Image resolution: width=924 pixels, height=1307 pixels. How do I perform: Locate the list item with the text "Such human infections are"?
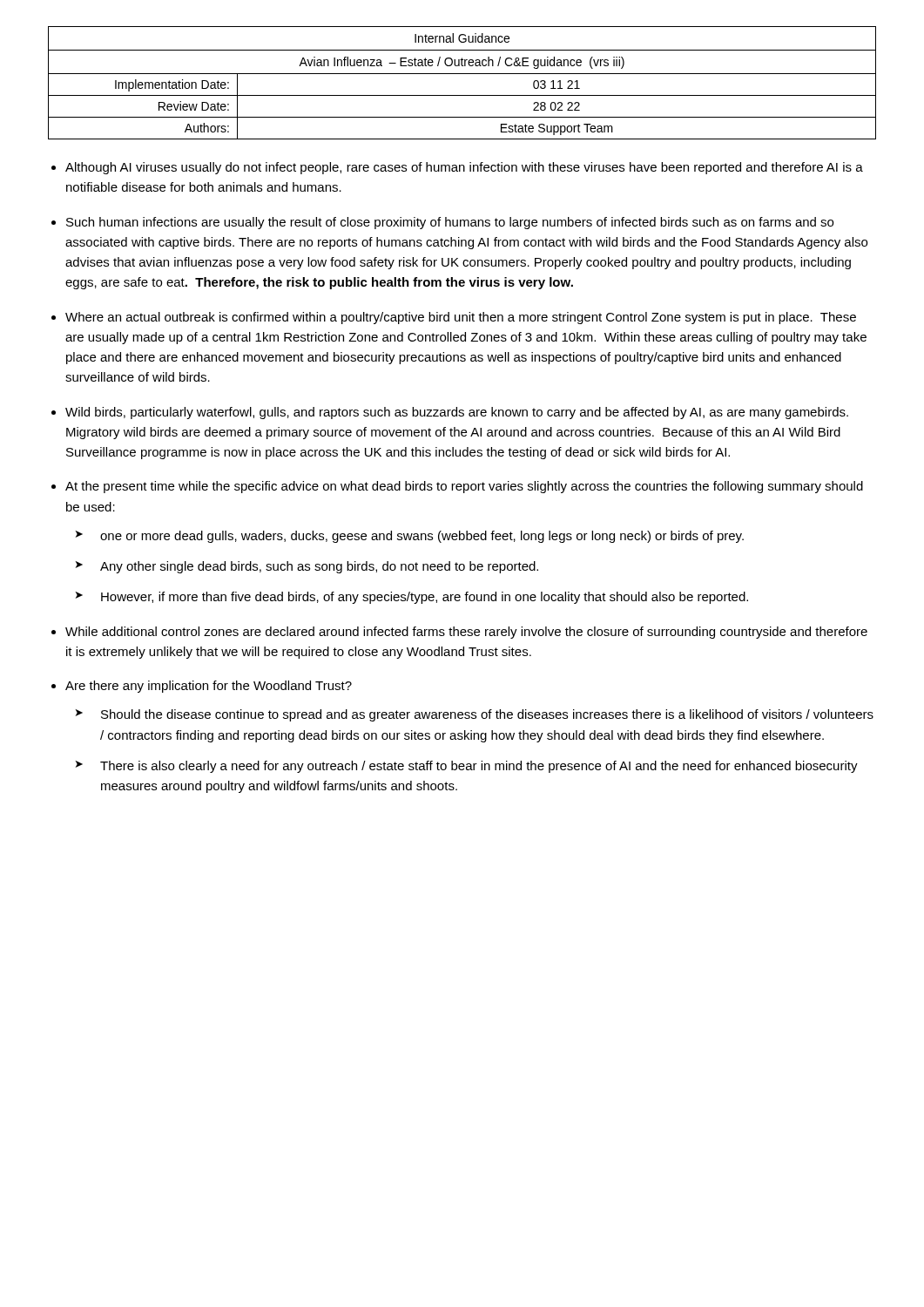[467, 252]
